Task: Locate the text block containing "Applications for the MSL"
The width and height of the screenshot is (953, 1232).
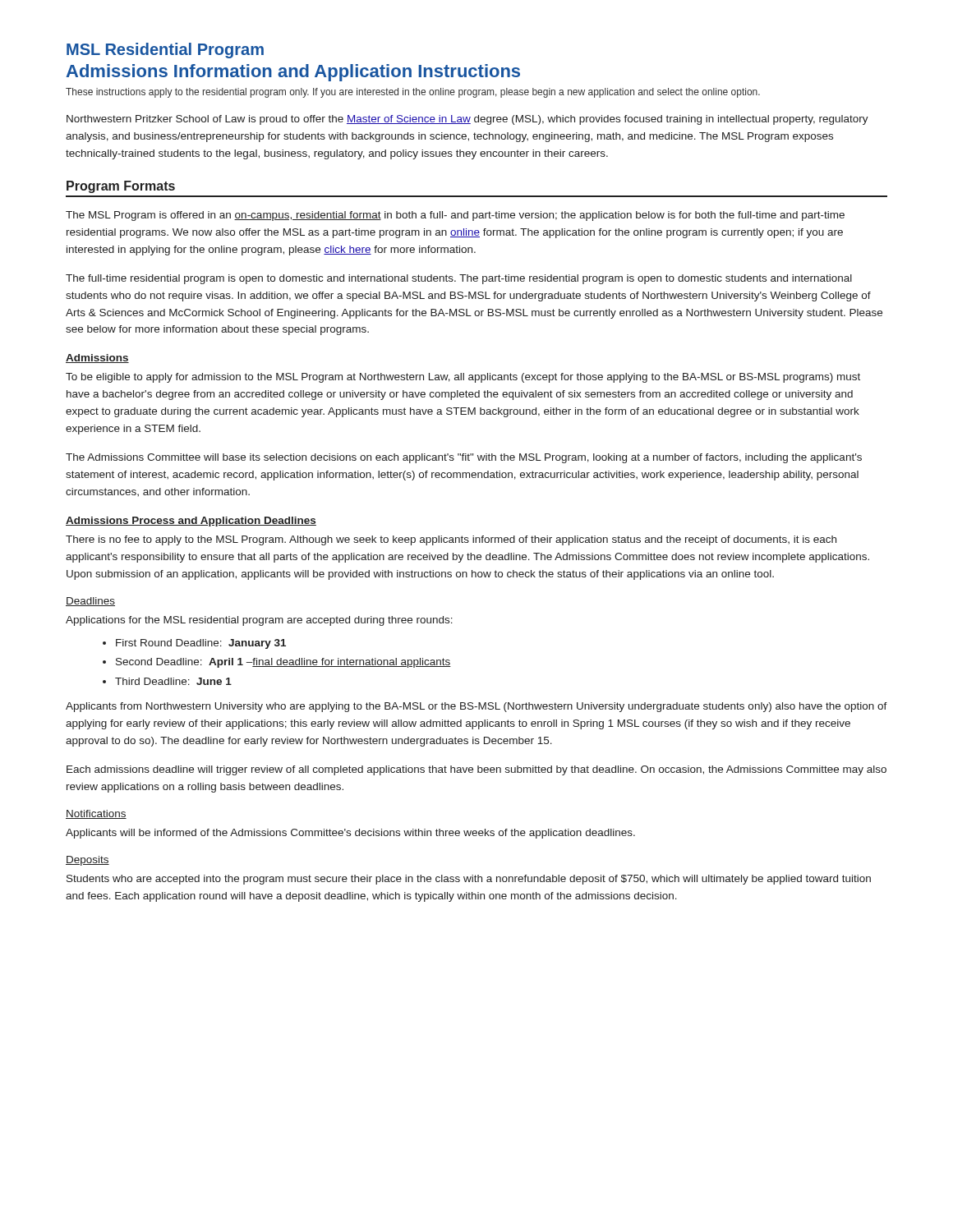Action: [259, 619]
